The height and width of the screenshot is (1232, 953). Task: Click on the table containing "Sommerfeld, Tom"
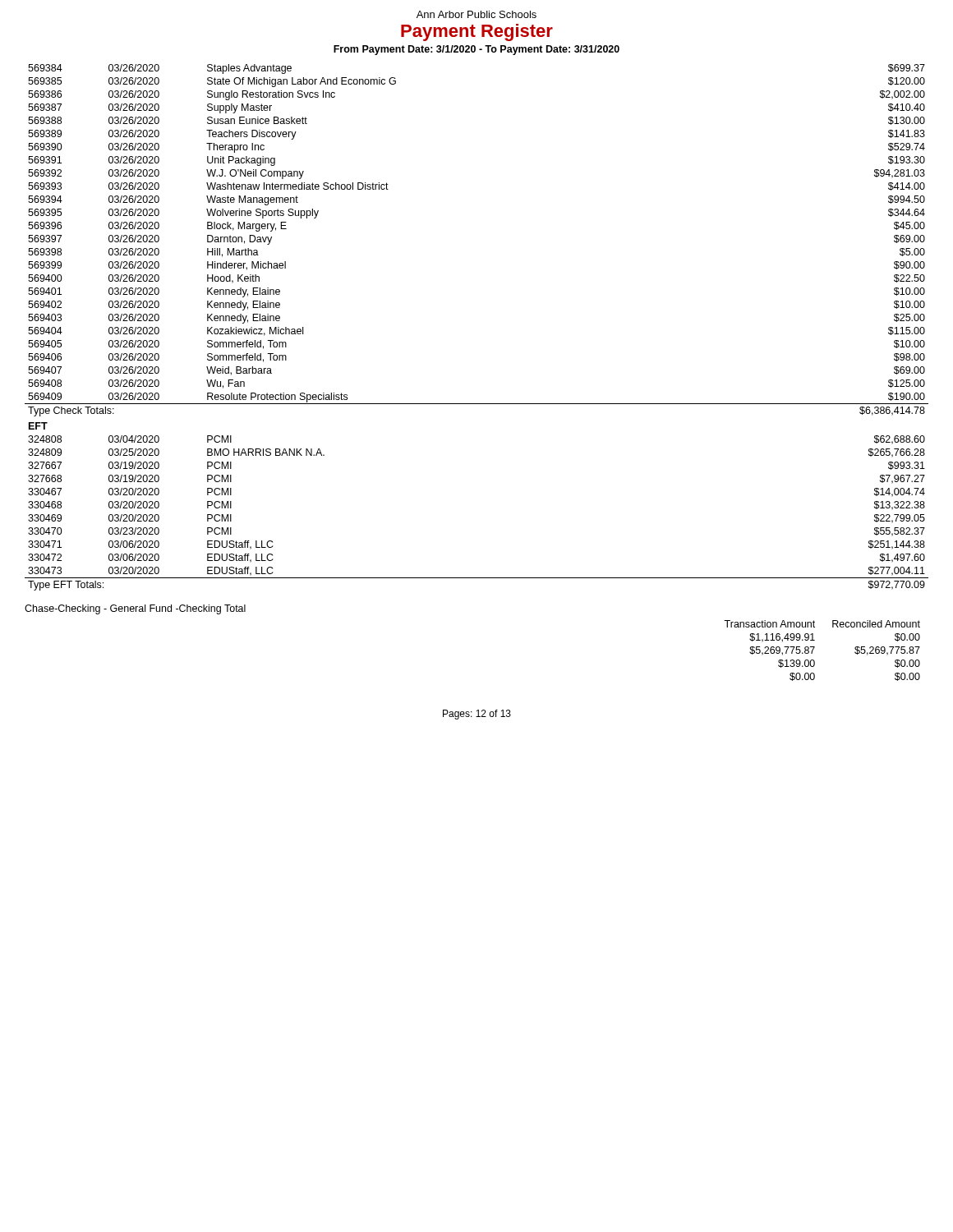(476, 326)
